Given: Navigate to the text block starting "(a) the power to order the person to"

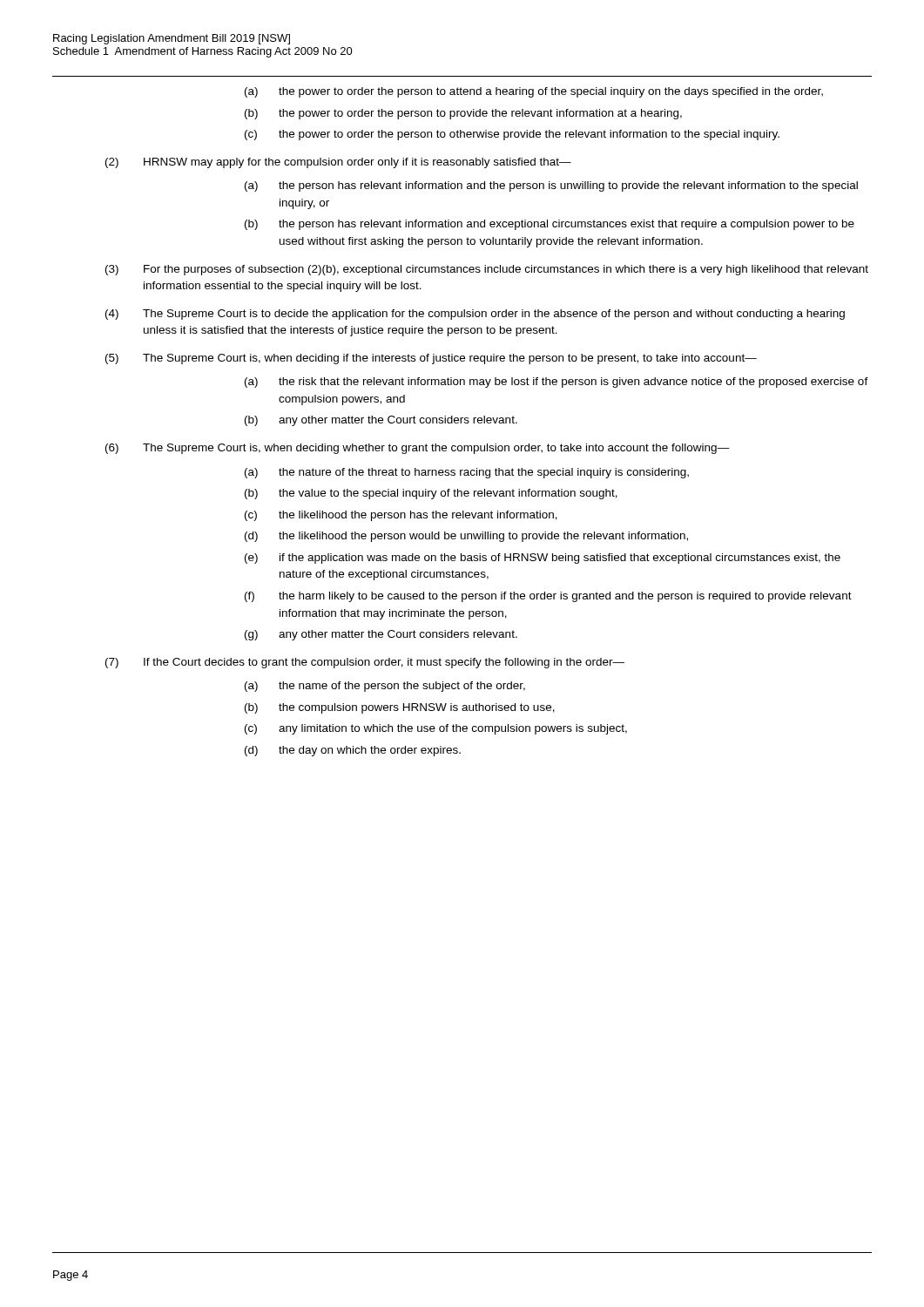Looking at the screenshot, I should pos(558,91).
